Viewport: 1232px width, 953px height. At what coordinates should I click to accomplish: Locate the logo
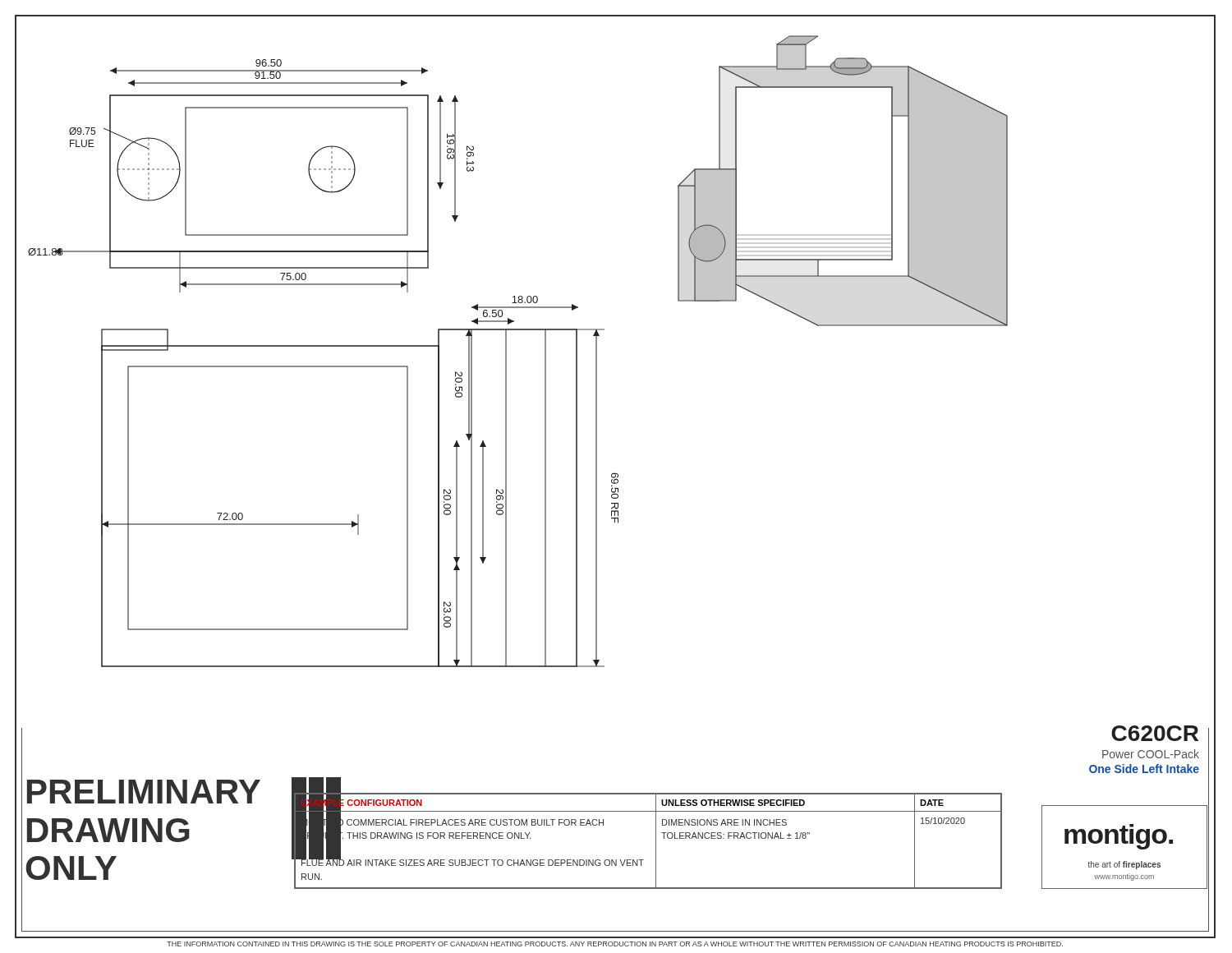coord(1124,847)
